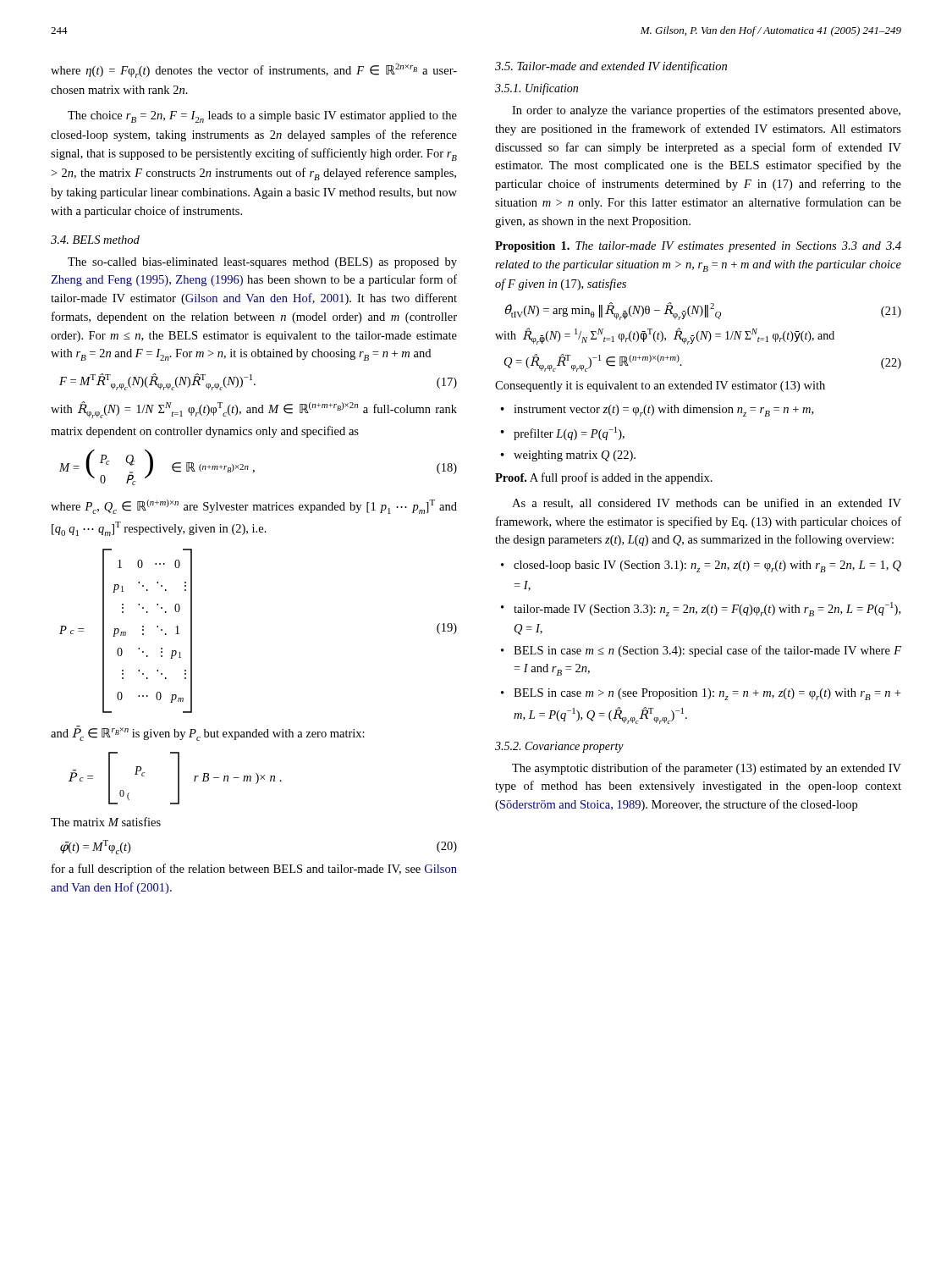Point to the block beginning "The matrix M"
This screenshot has height=1270, width=952.
point(106,822)
